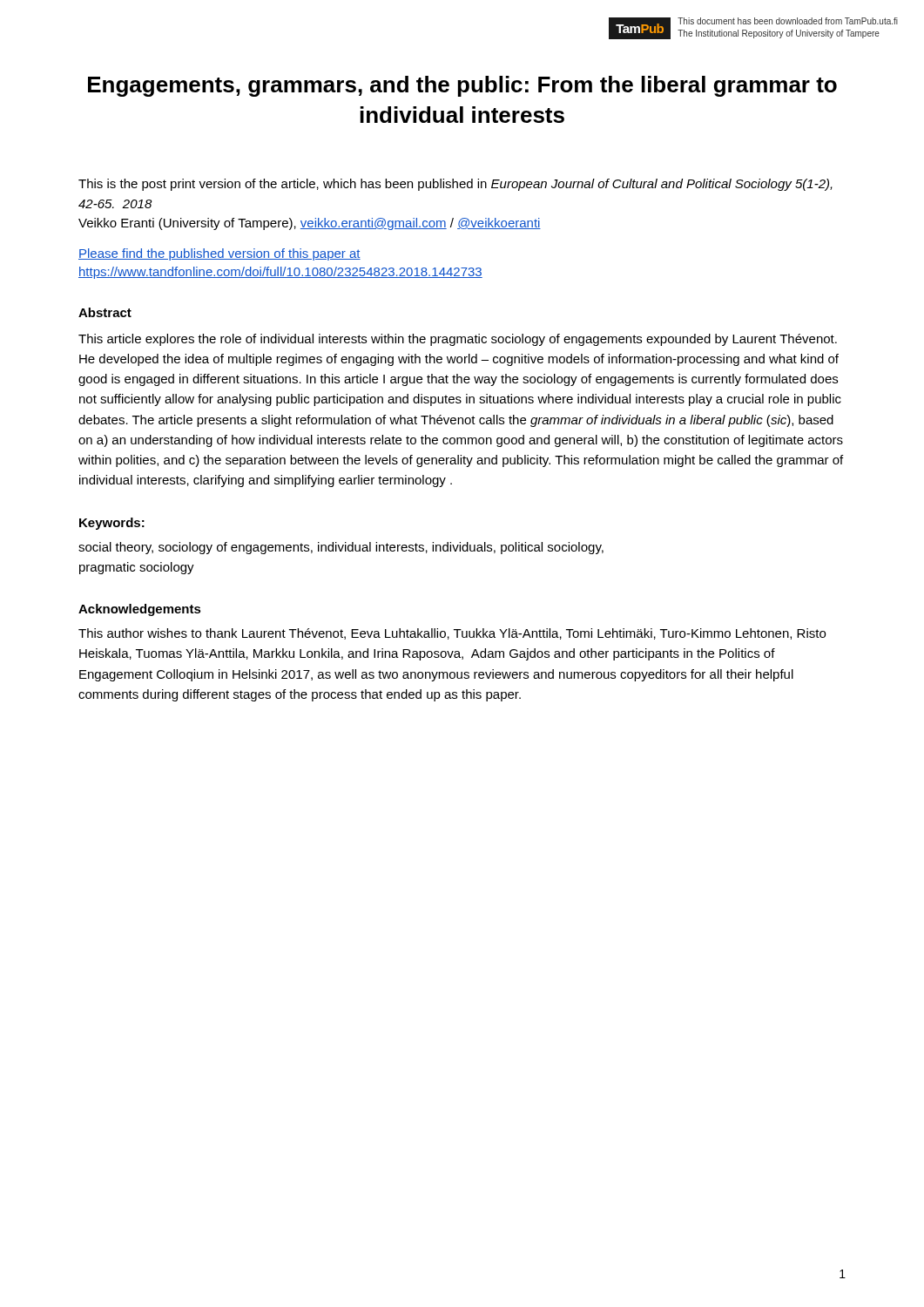Find the block on this page that starts "This is the post print version"

455,185
